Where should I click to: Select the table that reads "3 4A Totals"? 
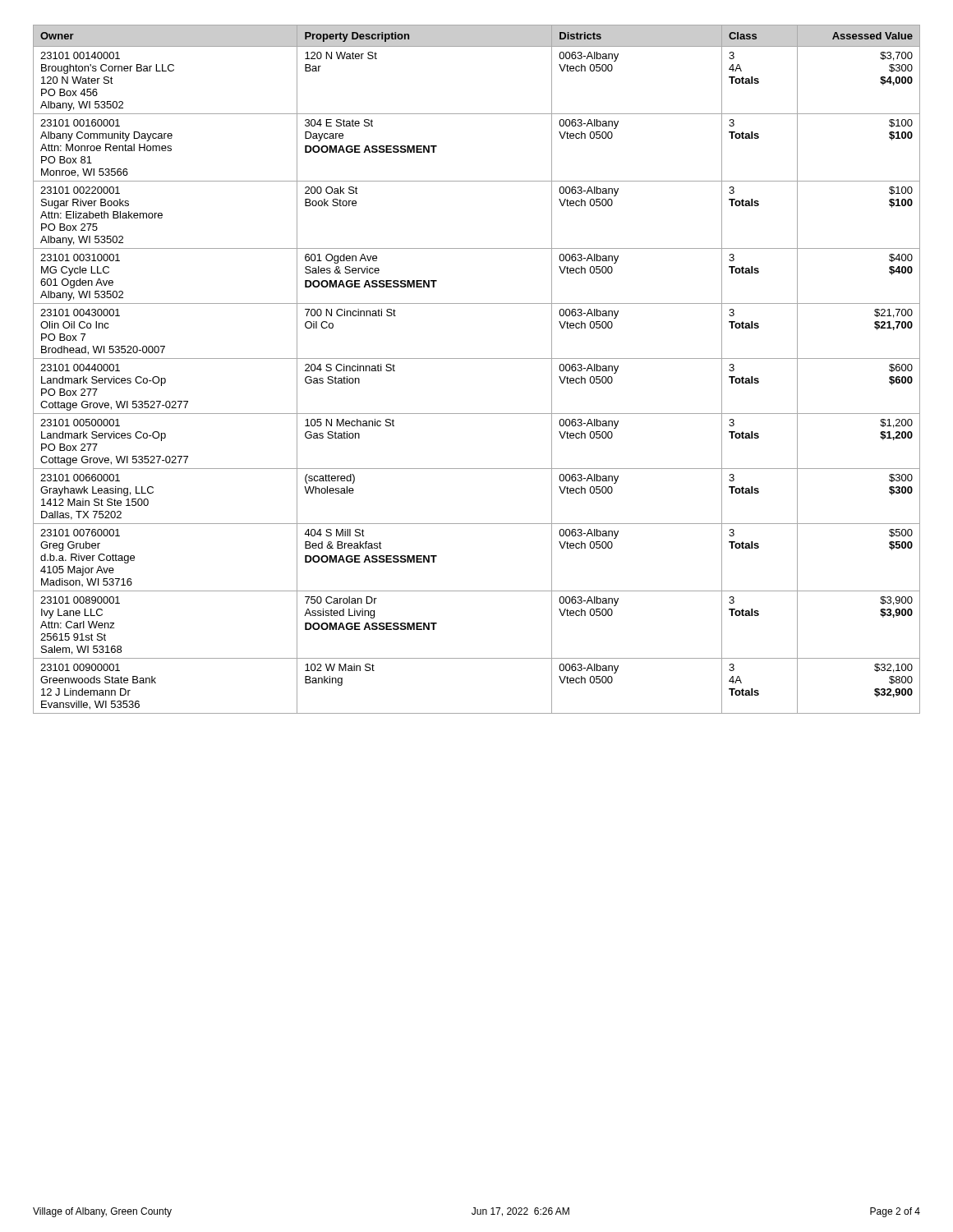pyautogui.click(x=476, y=369)
